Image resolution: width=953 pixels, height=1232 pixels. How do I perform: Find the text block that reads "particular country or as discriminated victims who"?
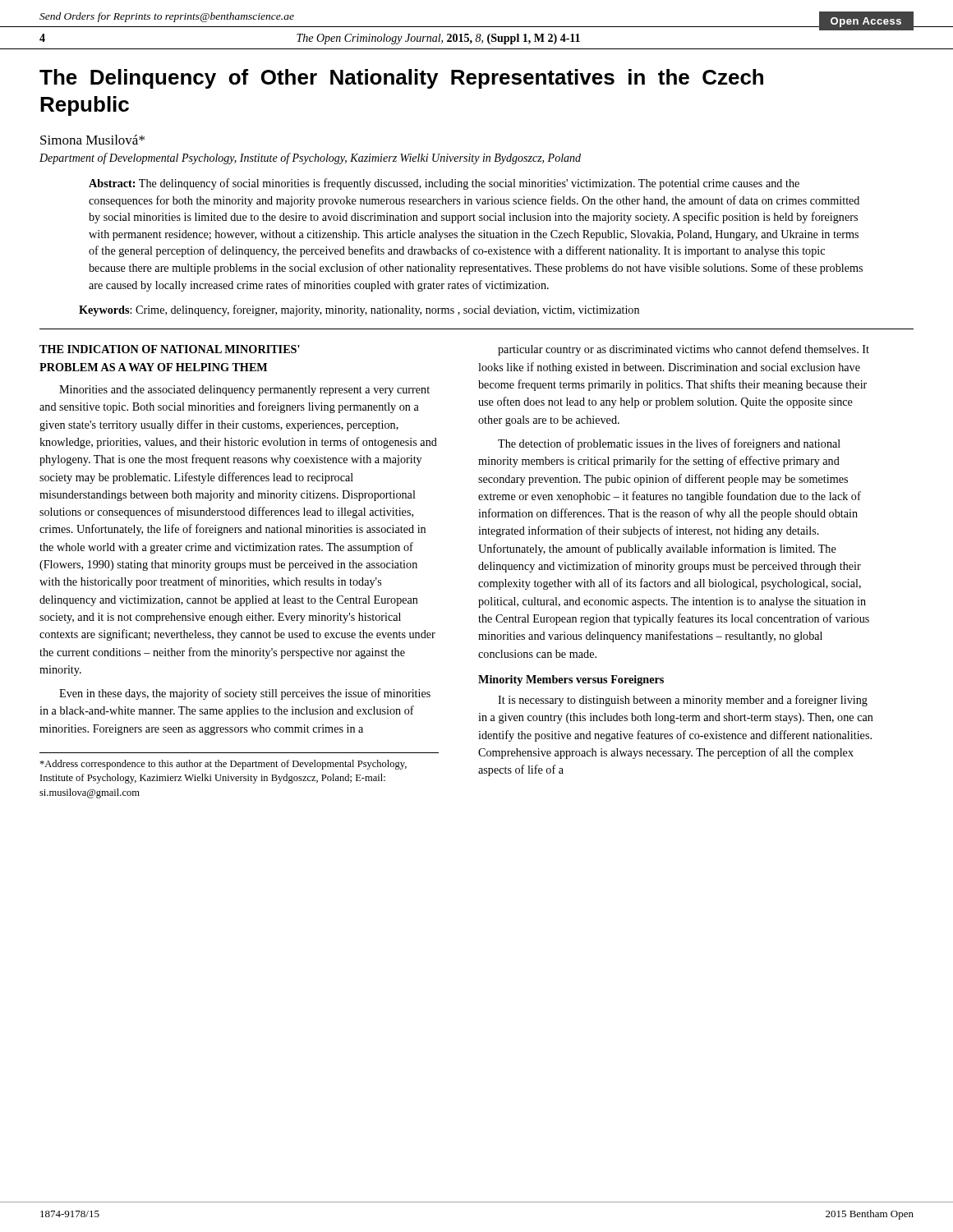(674, 384)
